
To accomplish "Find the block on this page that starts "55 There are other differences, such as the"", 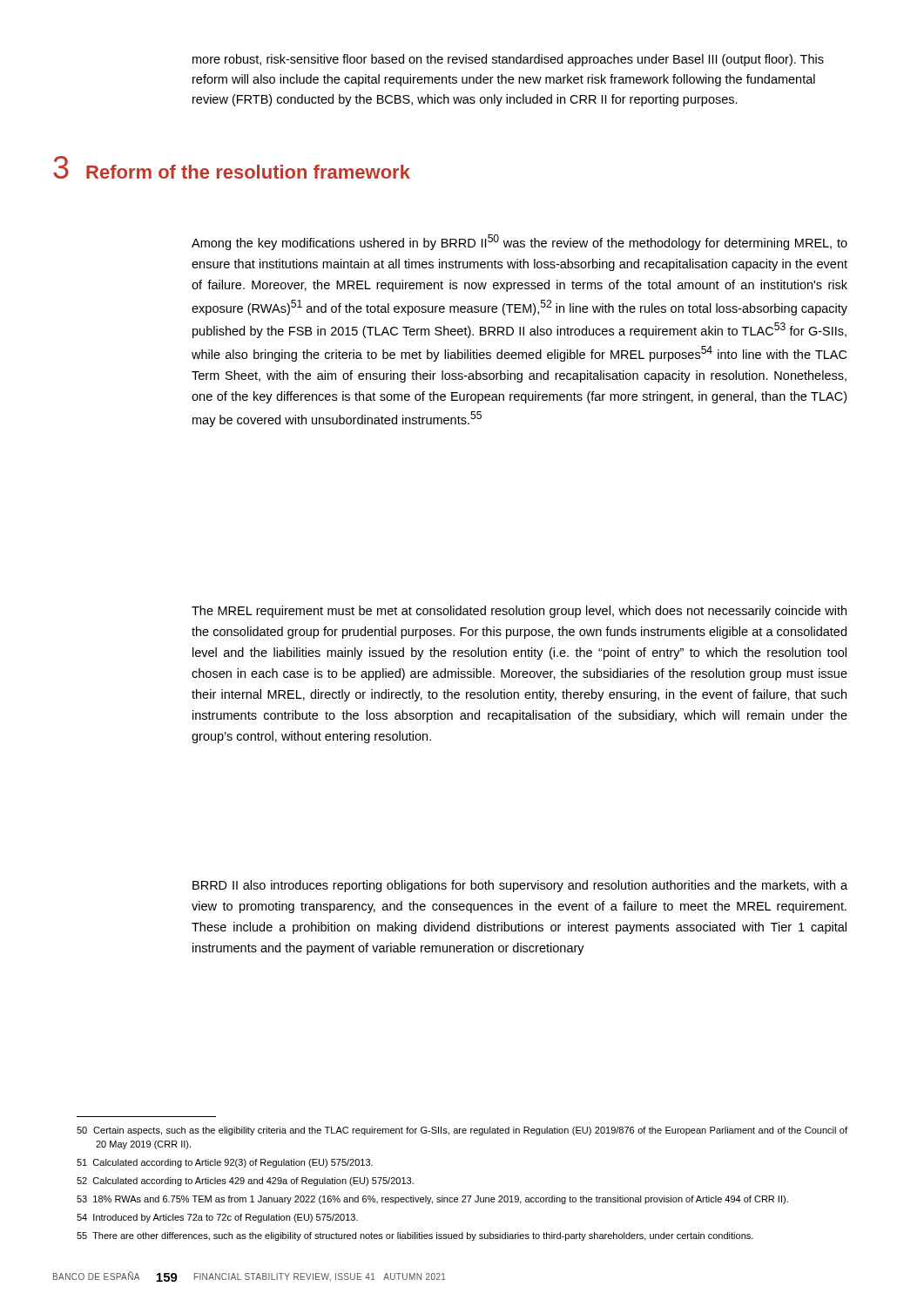I will pyautogui.click(x=415, y=1236).
